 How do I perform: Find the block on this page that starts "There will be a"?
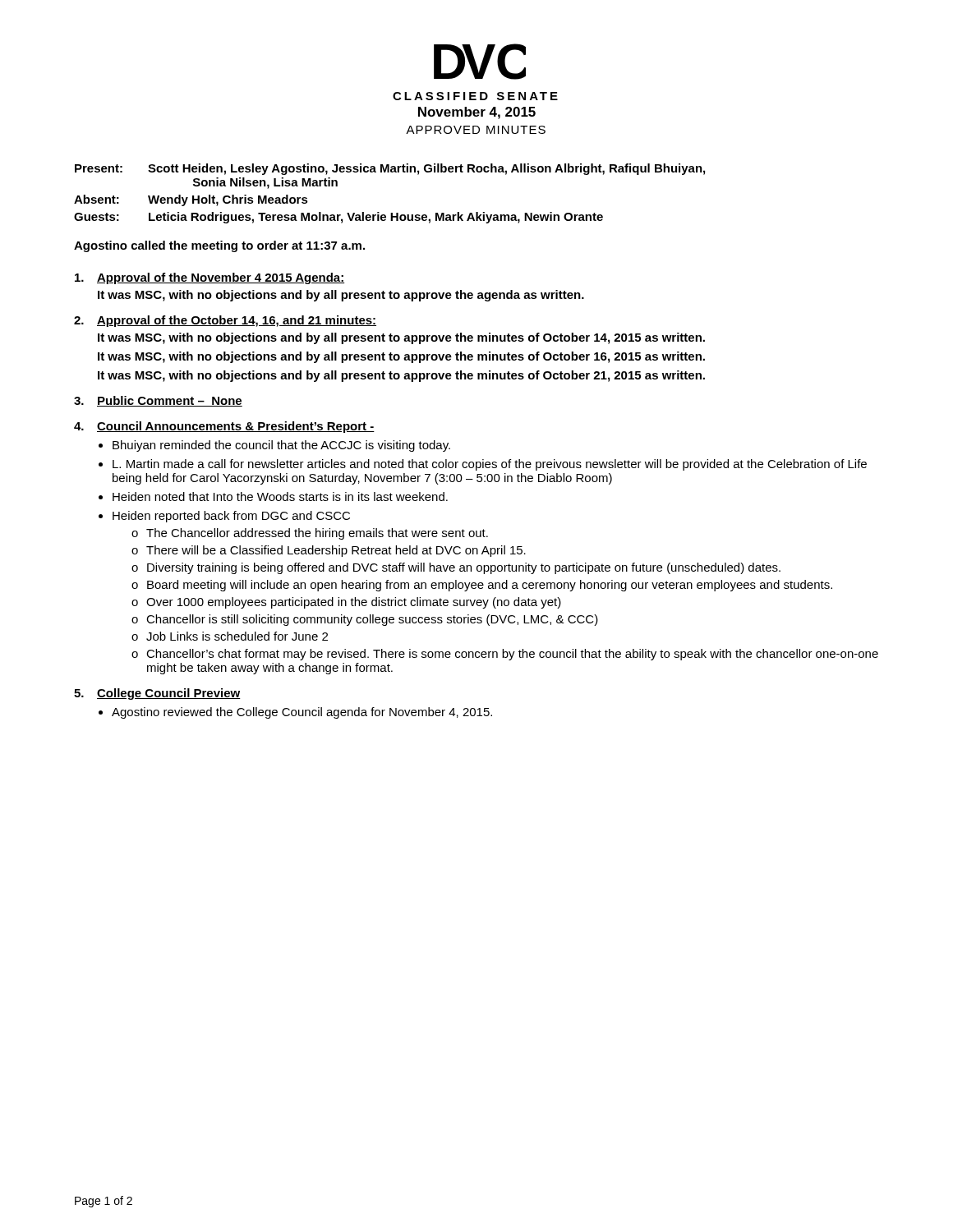pos(336,550)
